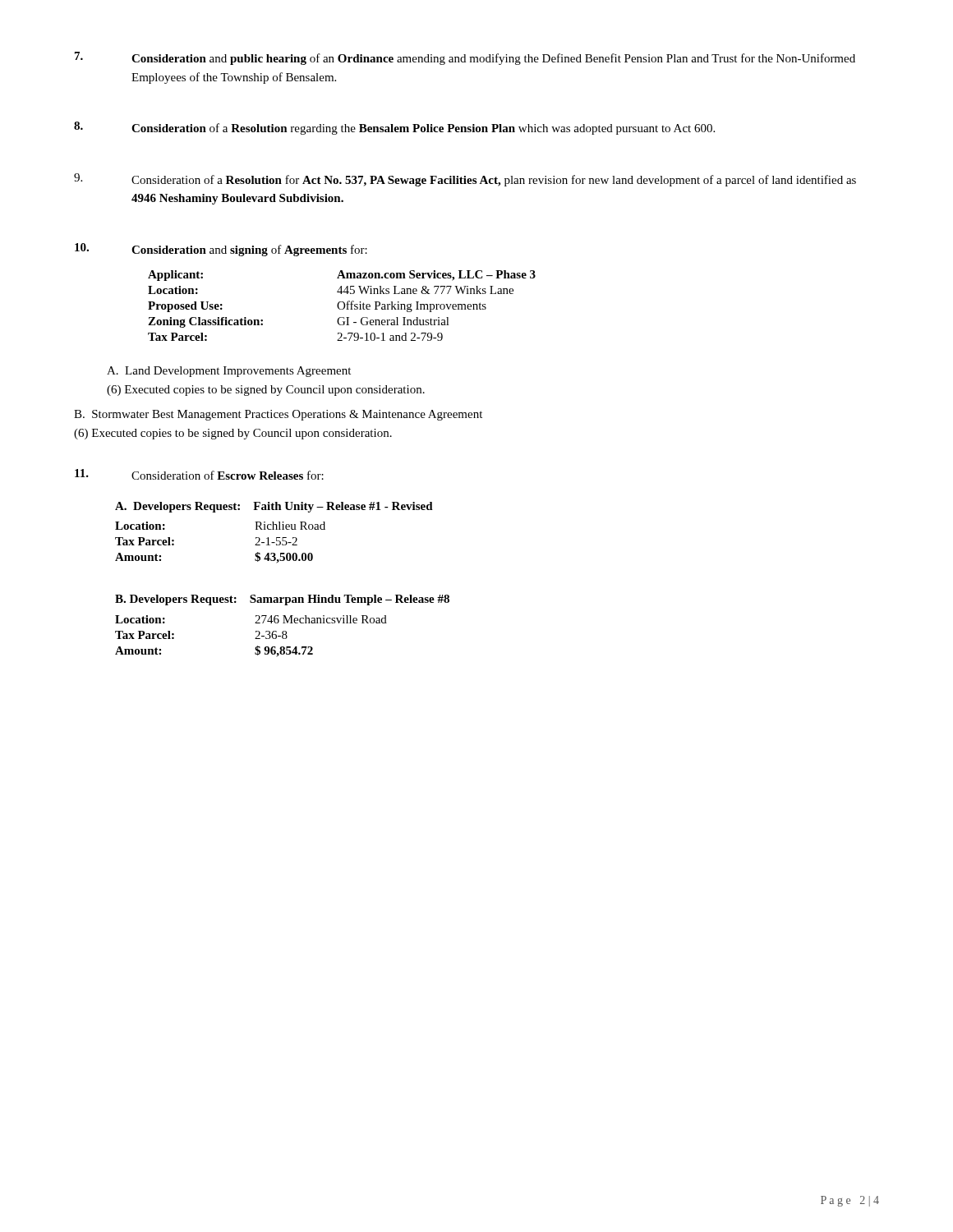Find the block on this page that starts "9. Consideration of a Resolution for Act No."

tap(476, 189)
